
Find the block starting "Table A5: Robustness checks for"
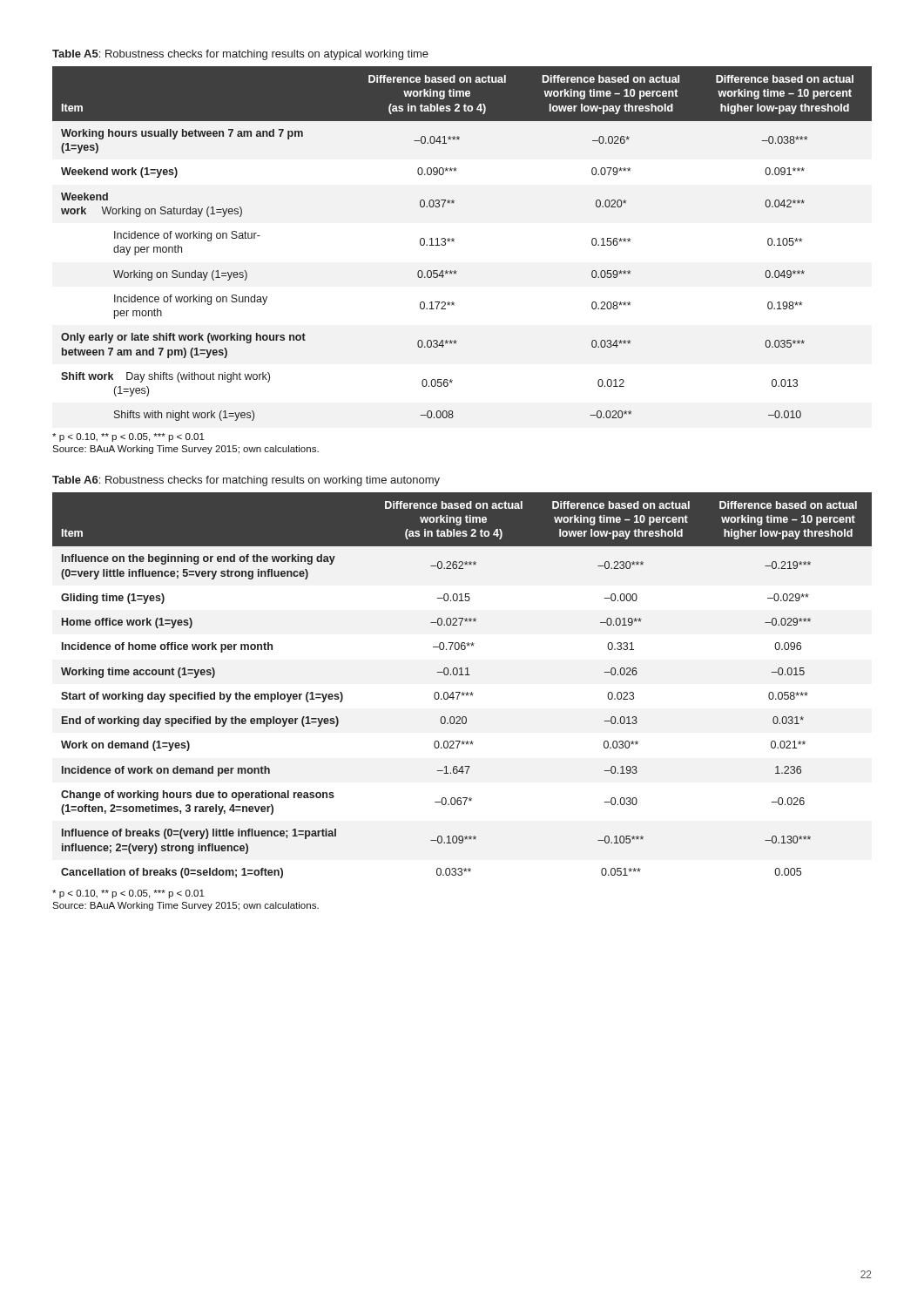(240, 54)
